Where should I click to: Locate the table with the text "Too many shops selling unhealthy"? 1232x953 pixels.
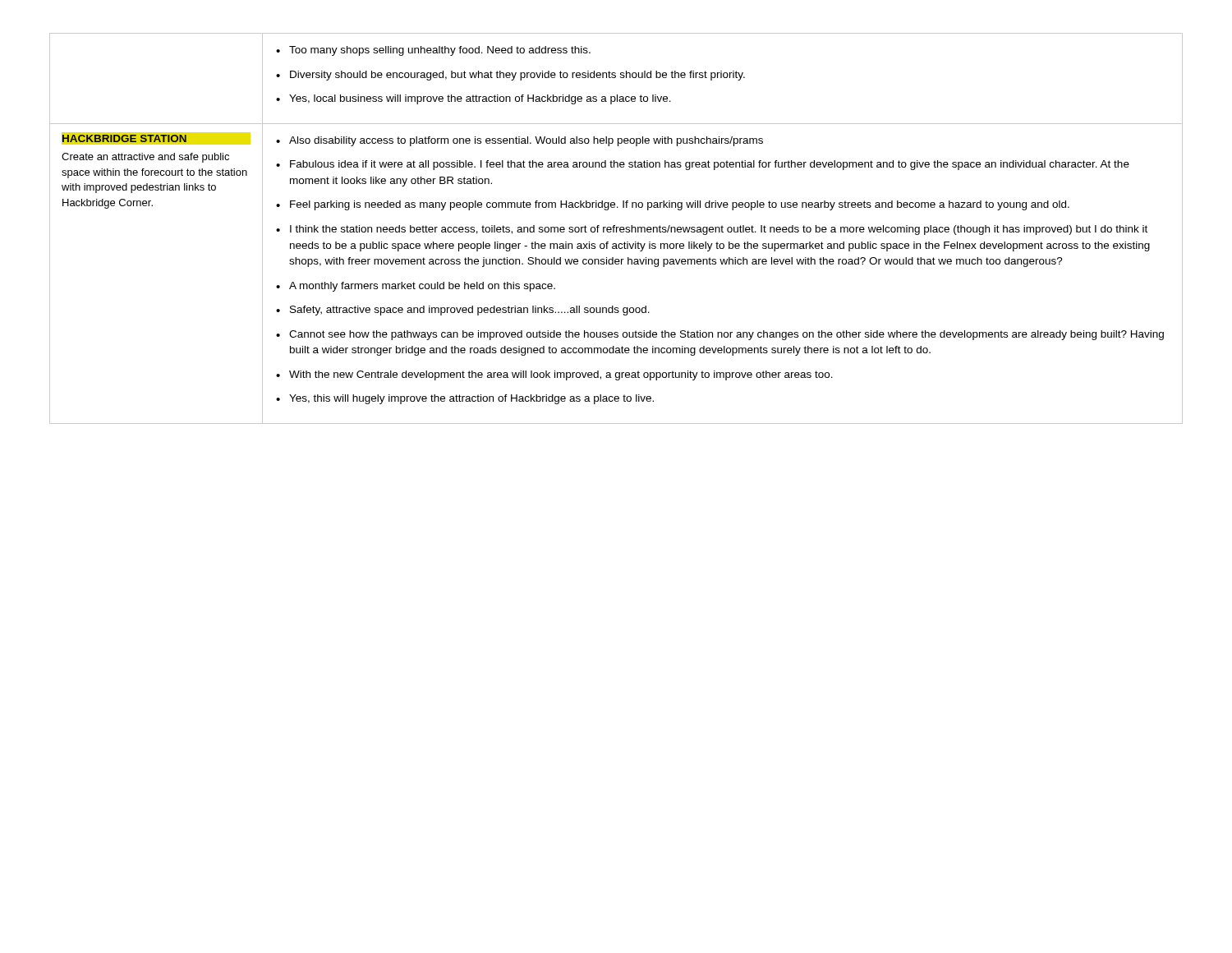(x=616, y=228)
